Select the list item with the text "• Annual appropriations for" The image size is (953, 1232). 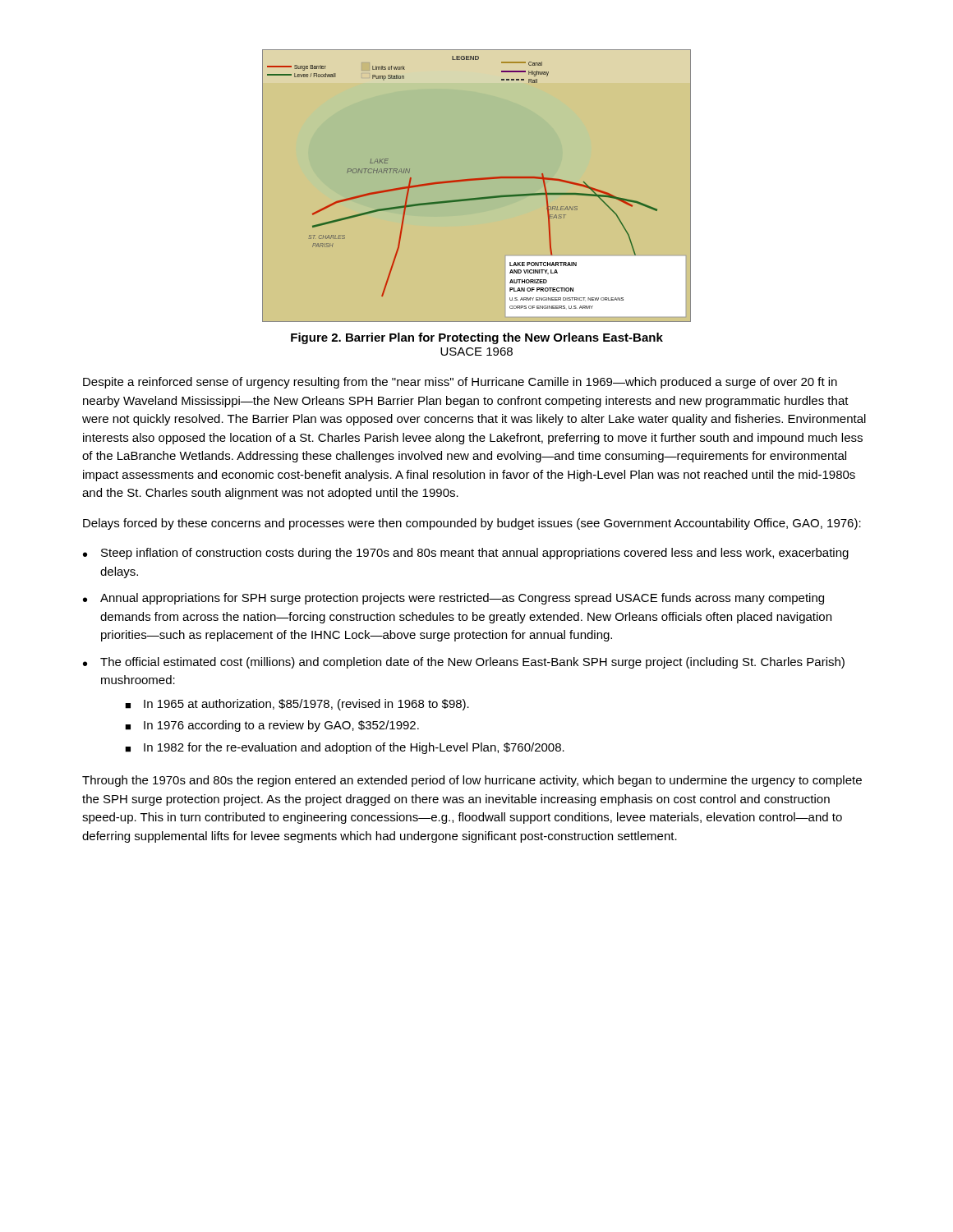coord(476,617)
